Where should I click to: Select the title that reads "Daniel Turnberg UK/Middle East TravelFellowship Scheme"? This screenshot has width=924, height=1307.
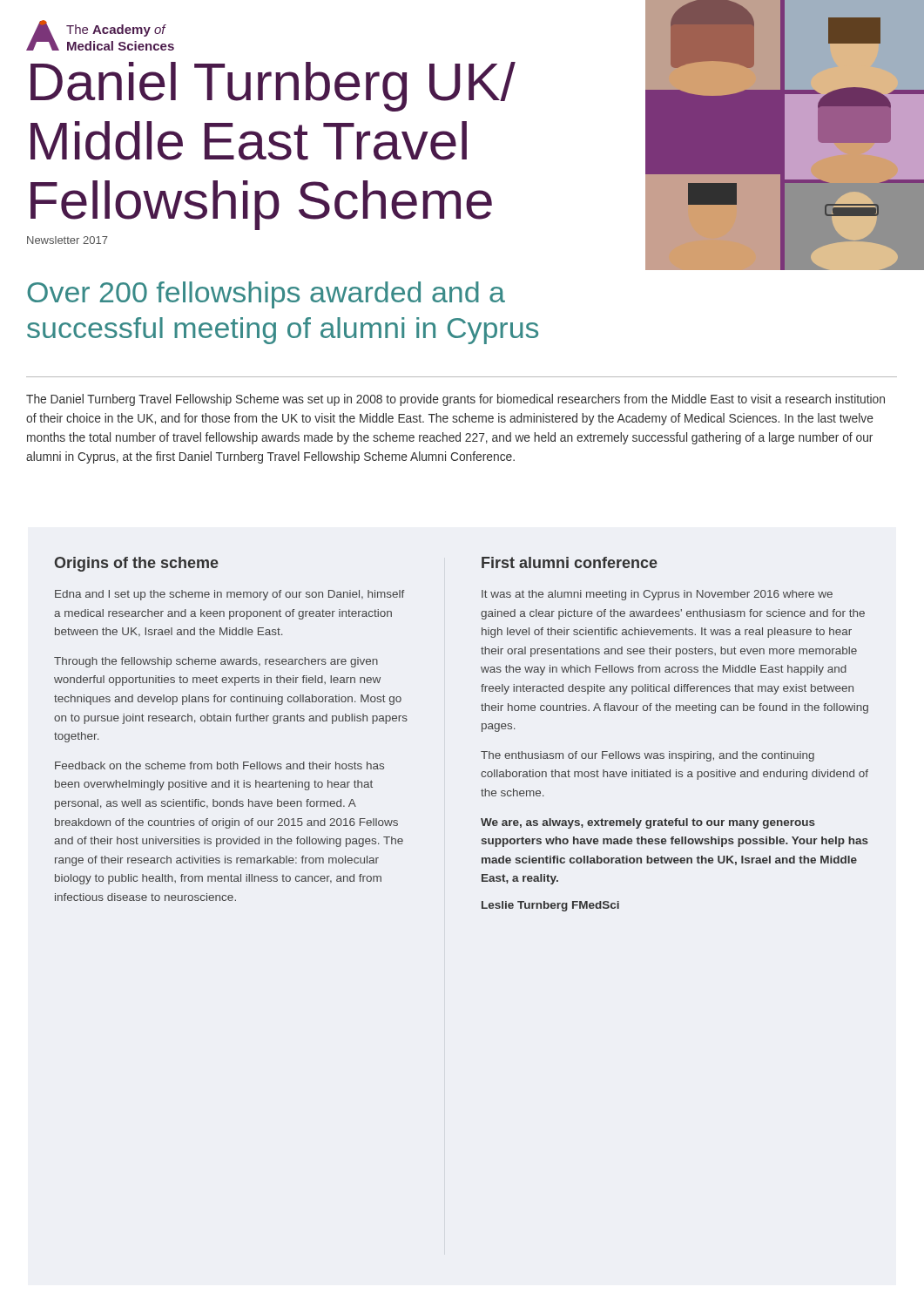pos(271,141)
